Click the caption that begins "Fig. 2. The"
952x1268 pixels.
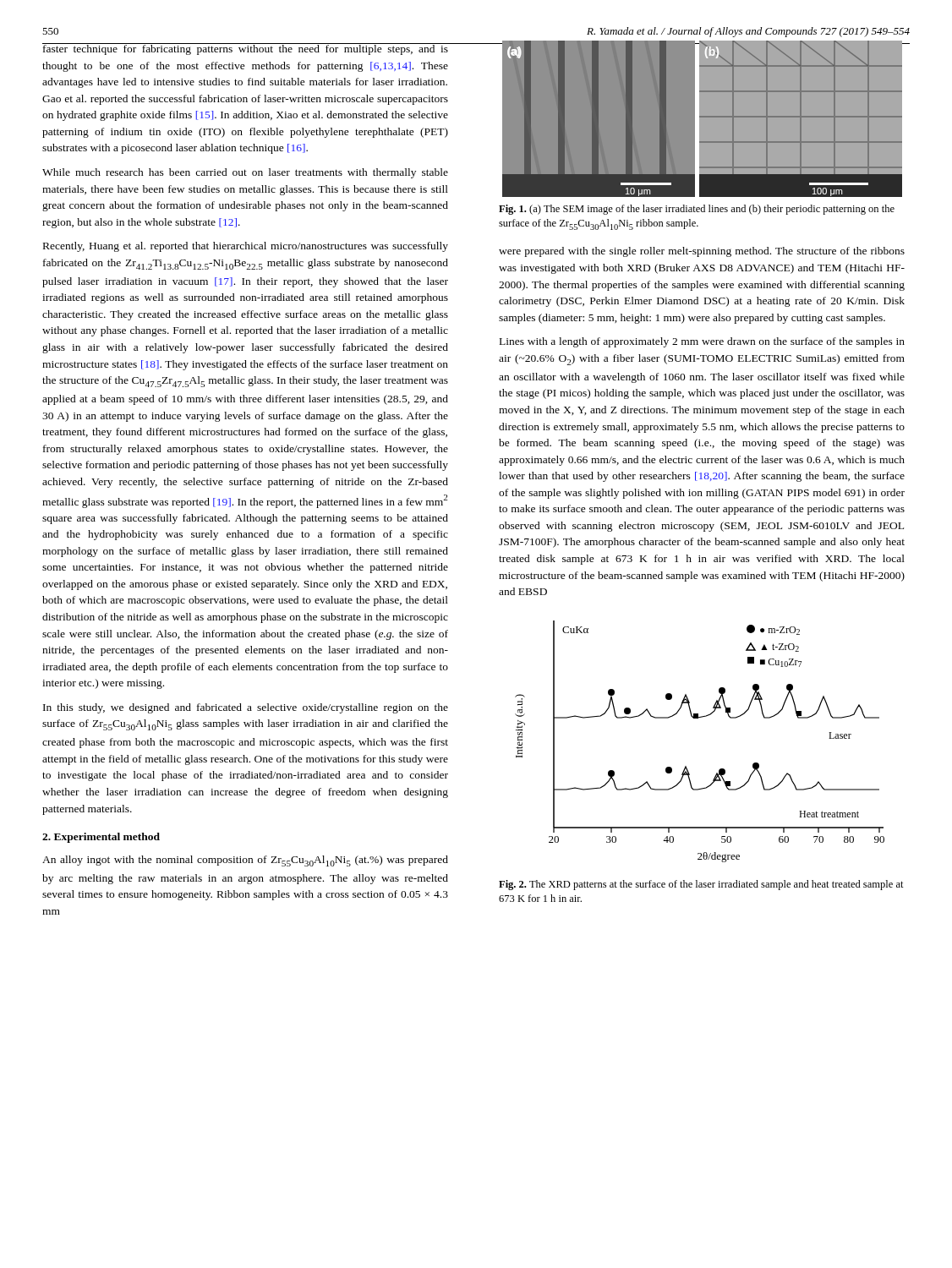coord(701,892)
